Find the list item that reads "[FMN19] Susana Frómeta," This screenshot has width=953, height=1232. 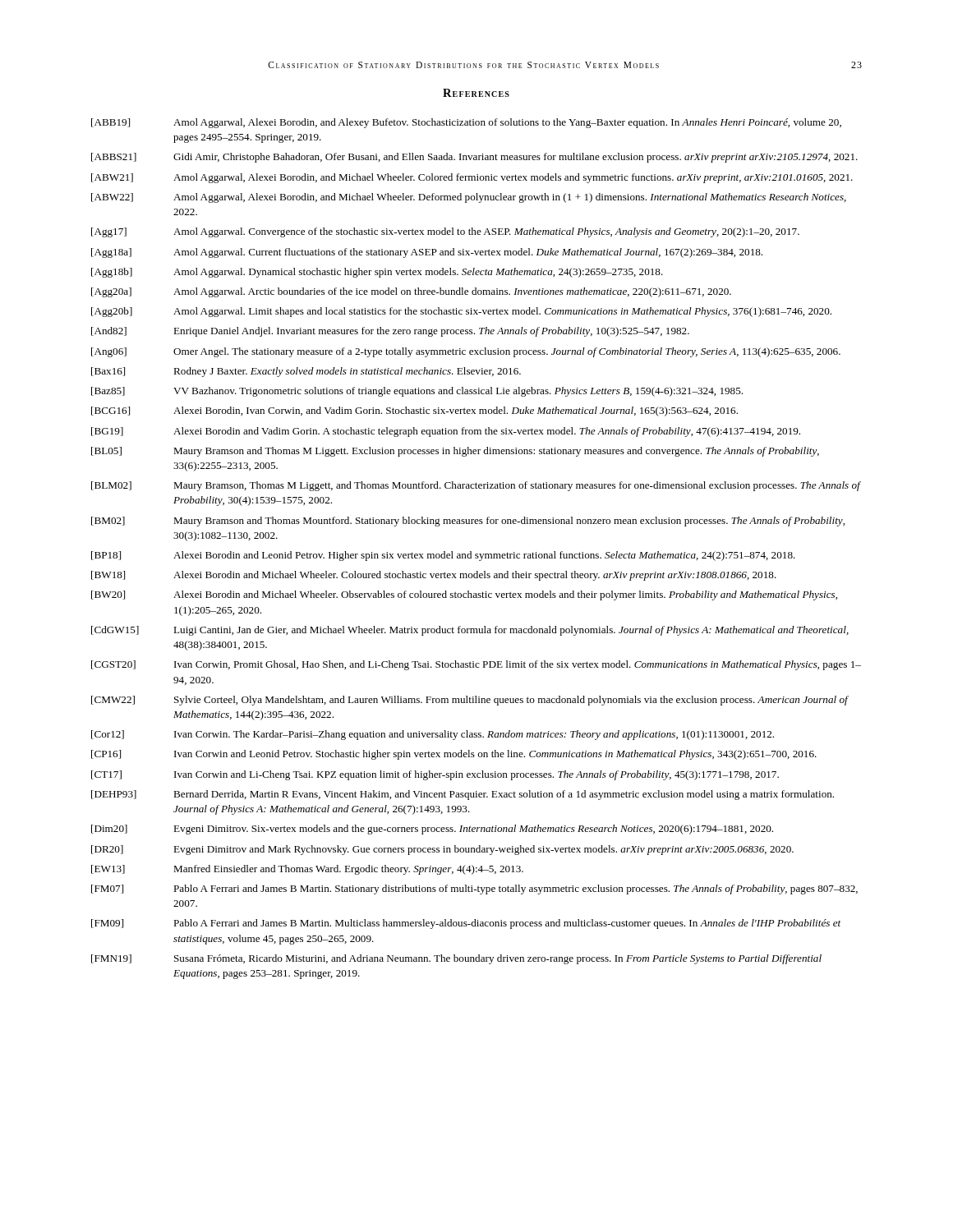[476, 966]
